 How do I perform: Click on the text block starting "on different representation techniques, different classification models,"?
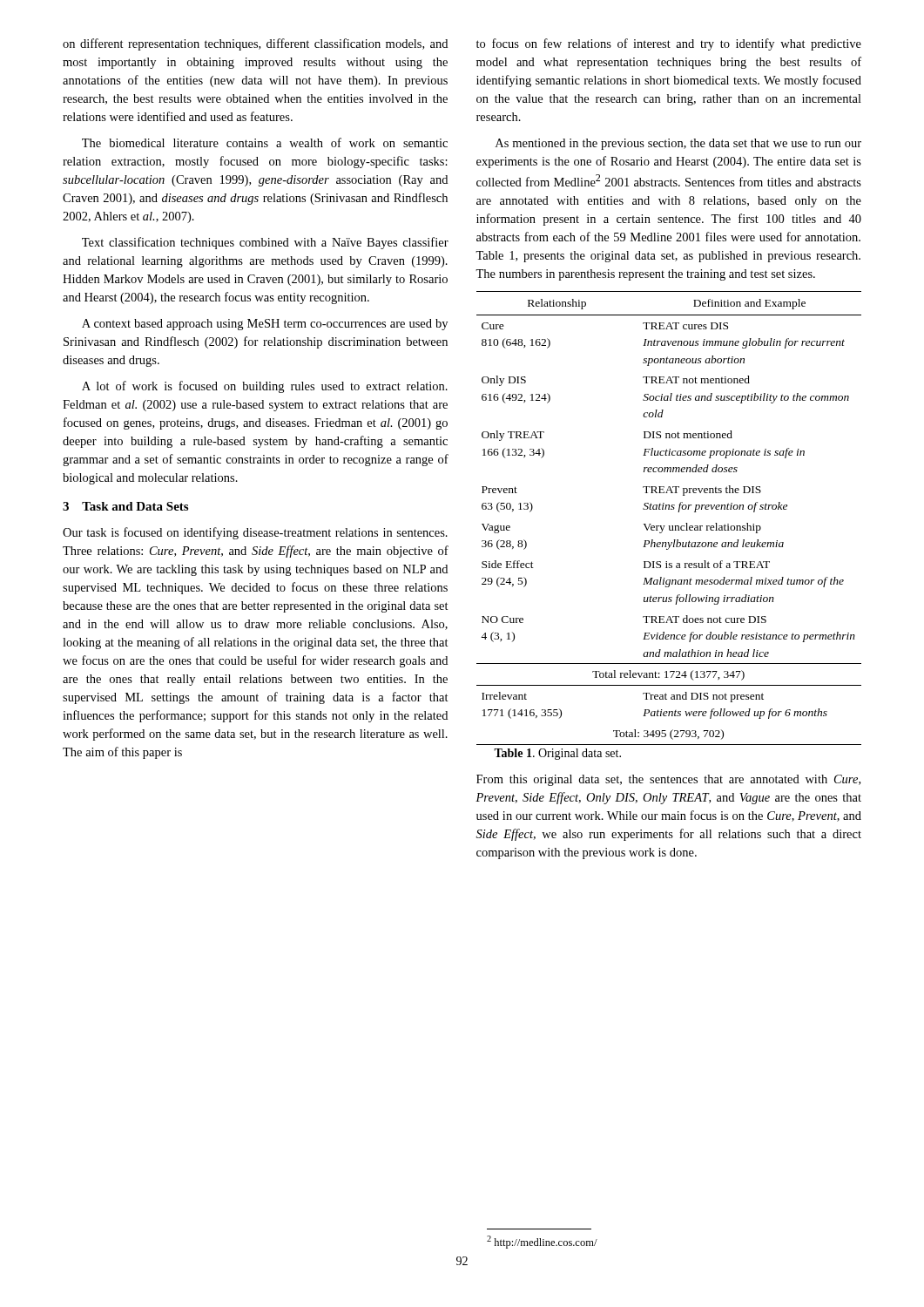coord(255,261)
